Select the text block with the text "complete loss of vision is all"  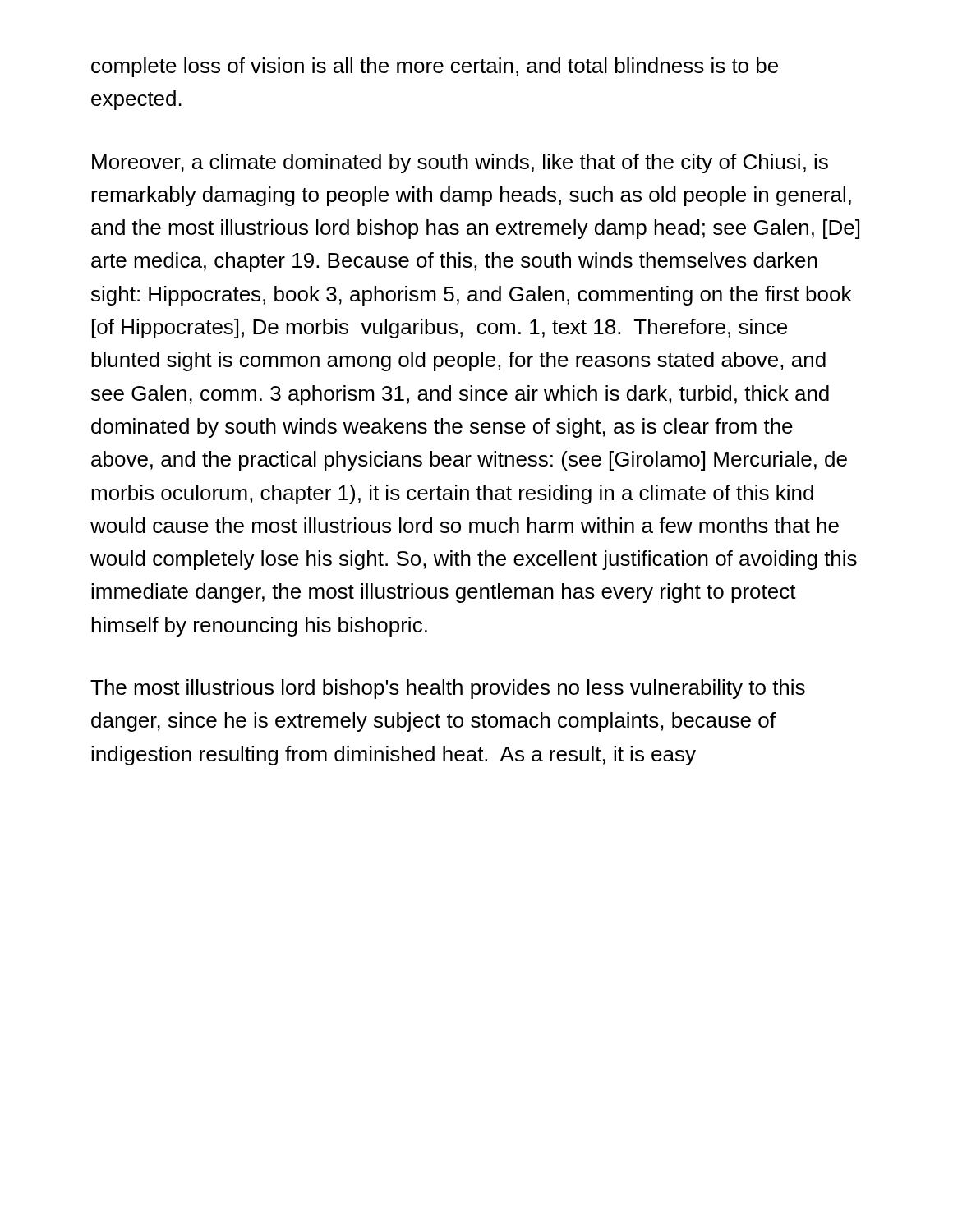tap(435, 82)
